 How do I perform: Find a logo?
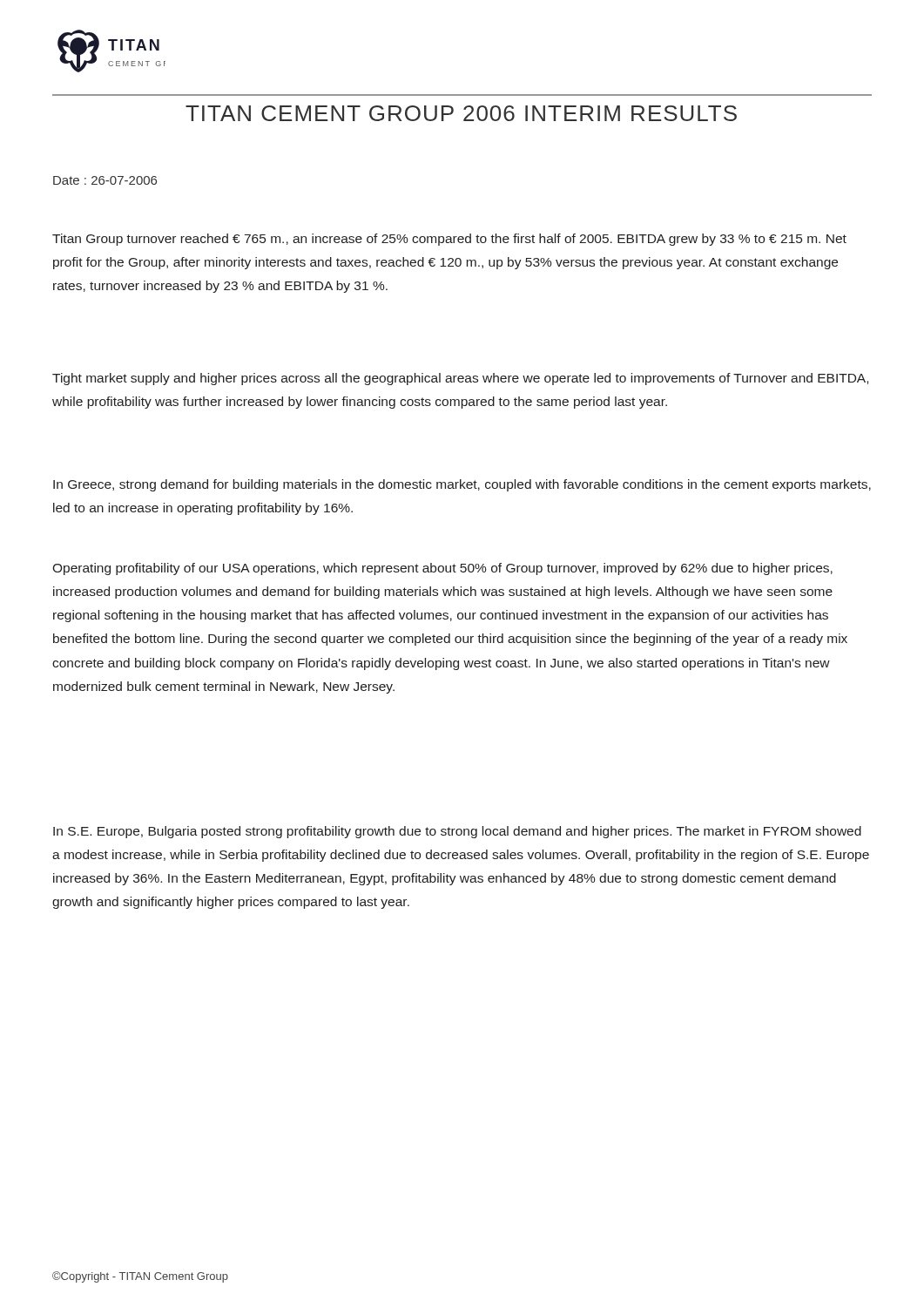tap(109, 55)
